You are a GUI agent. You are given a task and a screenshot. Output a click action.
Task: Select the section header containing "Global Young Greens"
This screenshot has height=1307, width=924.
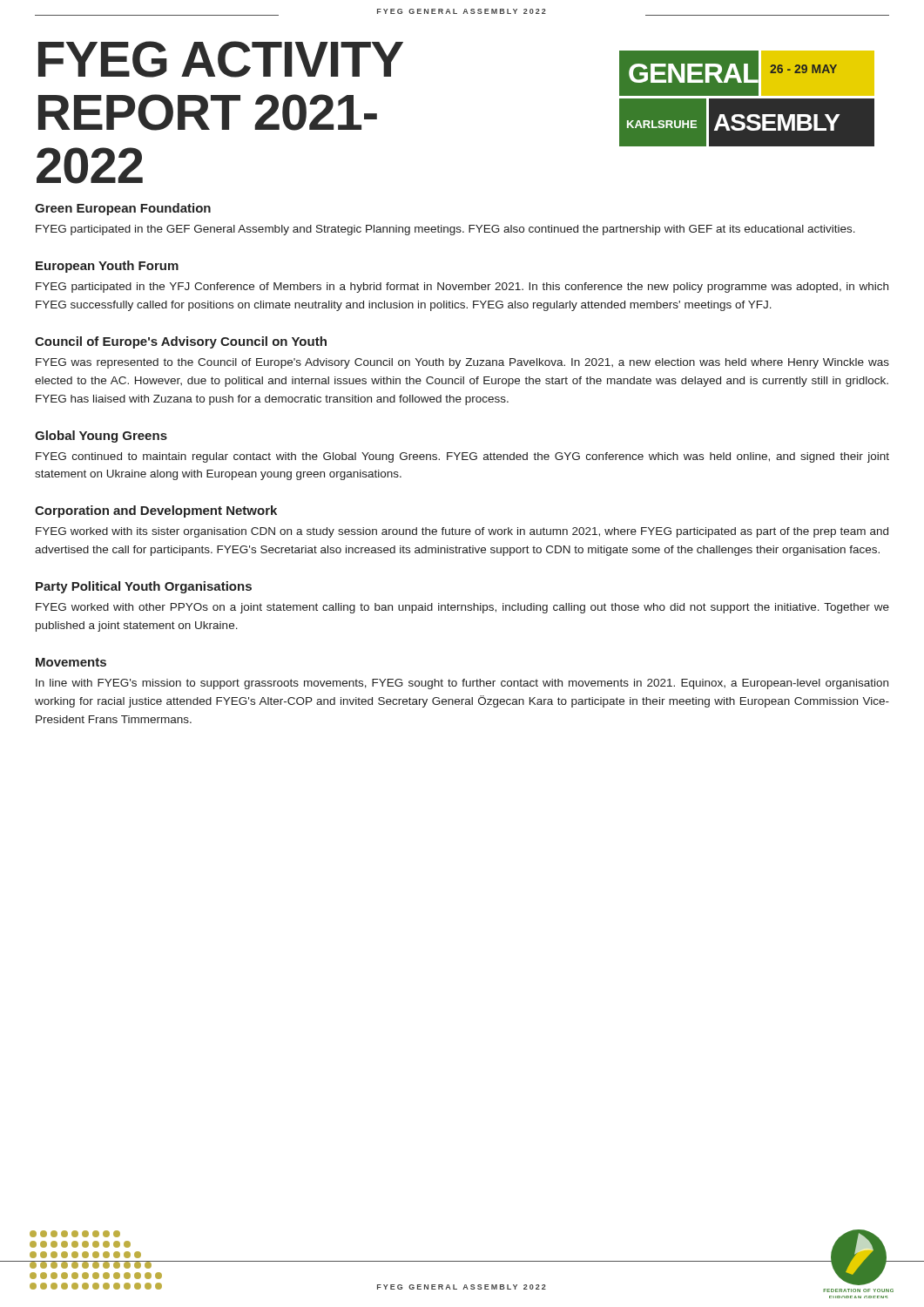point(101,435)
